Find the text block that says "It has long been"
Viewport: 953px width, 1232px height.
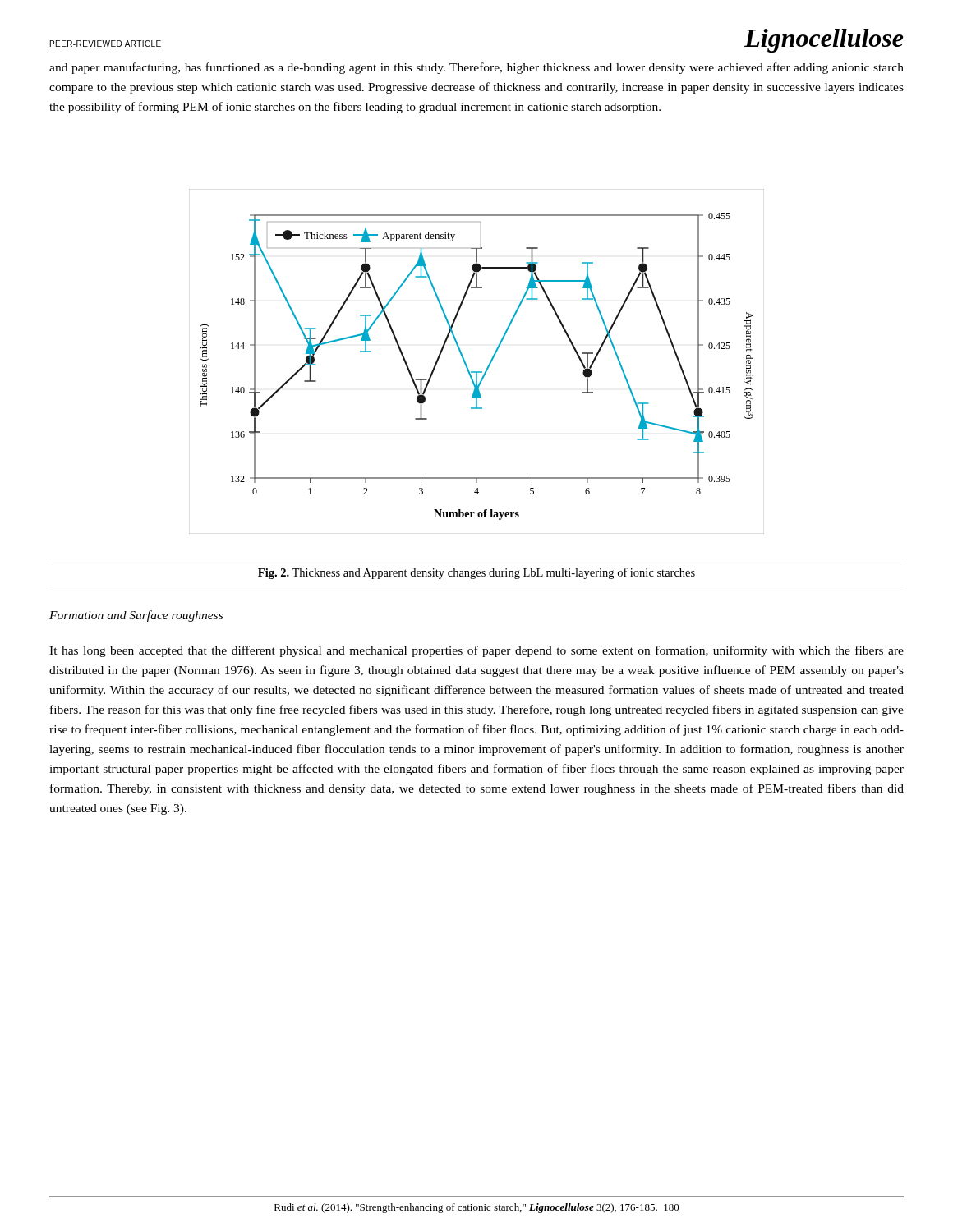tap(476, 729)
